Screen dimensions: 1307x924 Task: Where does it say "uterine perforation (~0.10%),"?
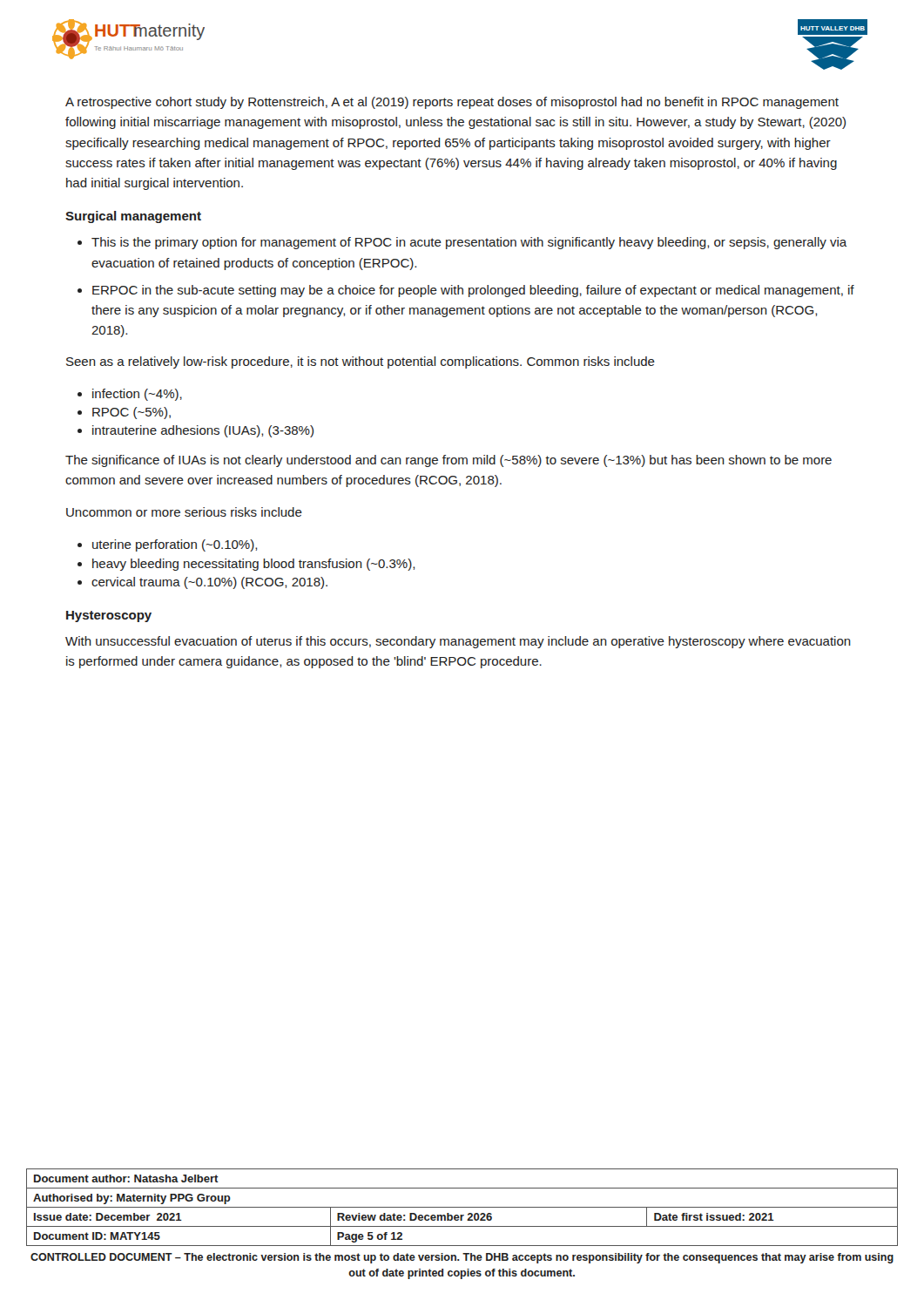pyautogui.click(x=167, y=545)
